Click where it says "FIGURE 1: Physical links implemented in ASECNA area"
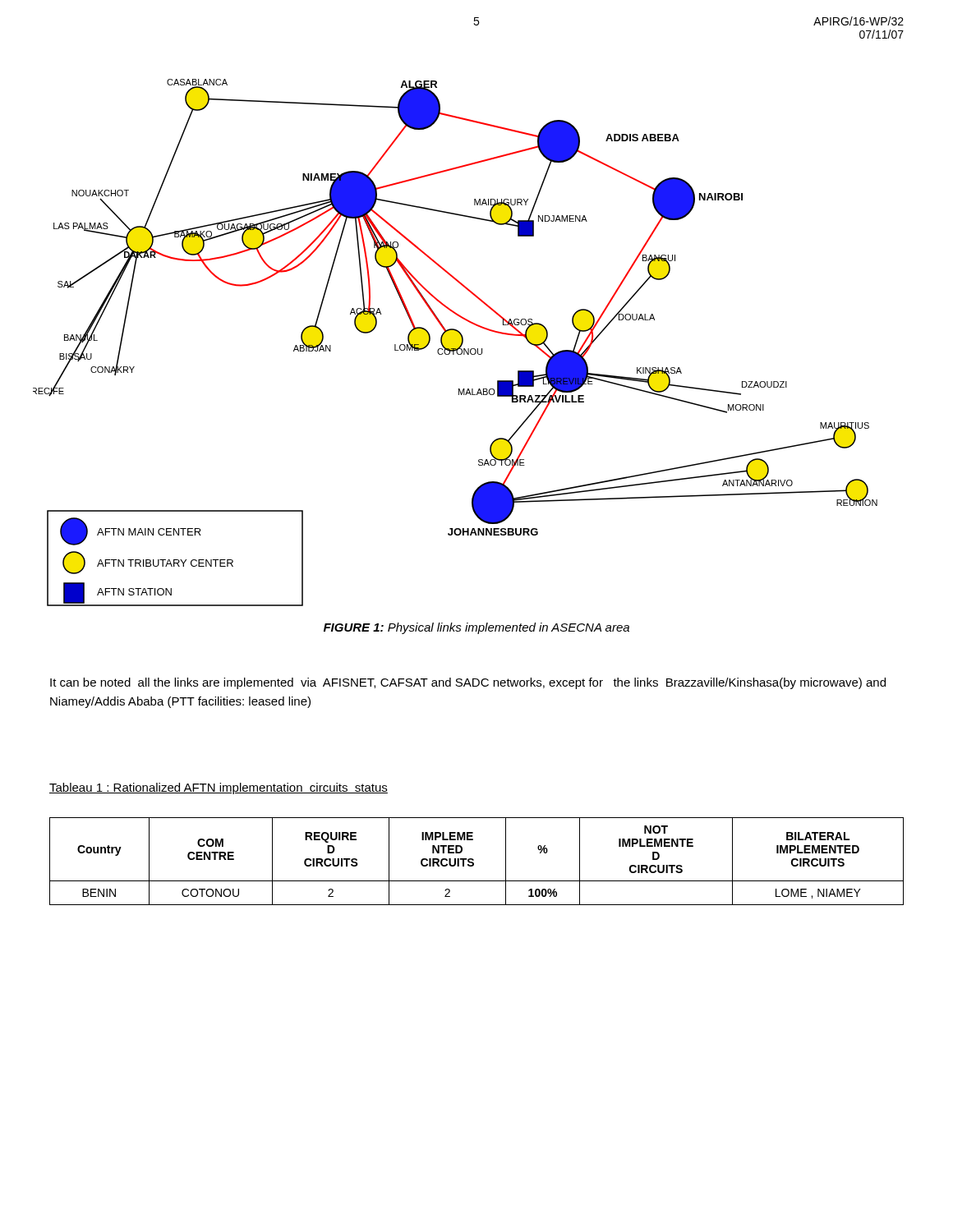This screenshot has width=953, height=1232. pos(476,627)
